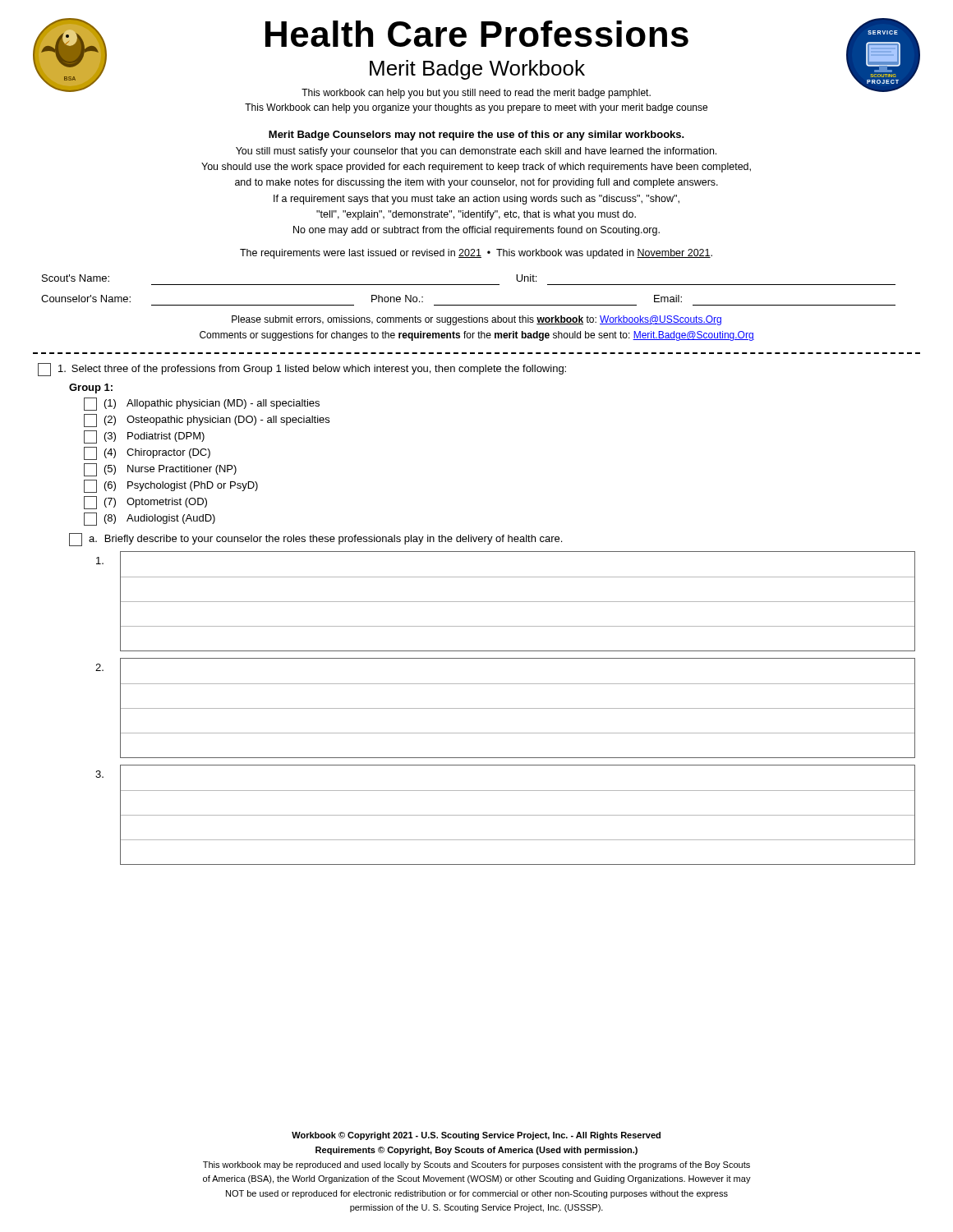
Task: Find the section header
Action: (476, 68)
